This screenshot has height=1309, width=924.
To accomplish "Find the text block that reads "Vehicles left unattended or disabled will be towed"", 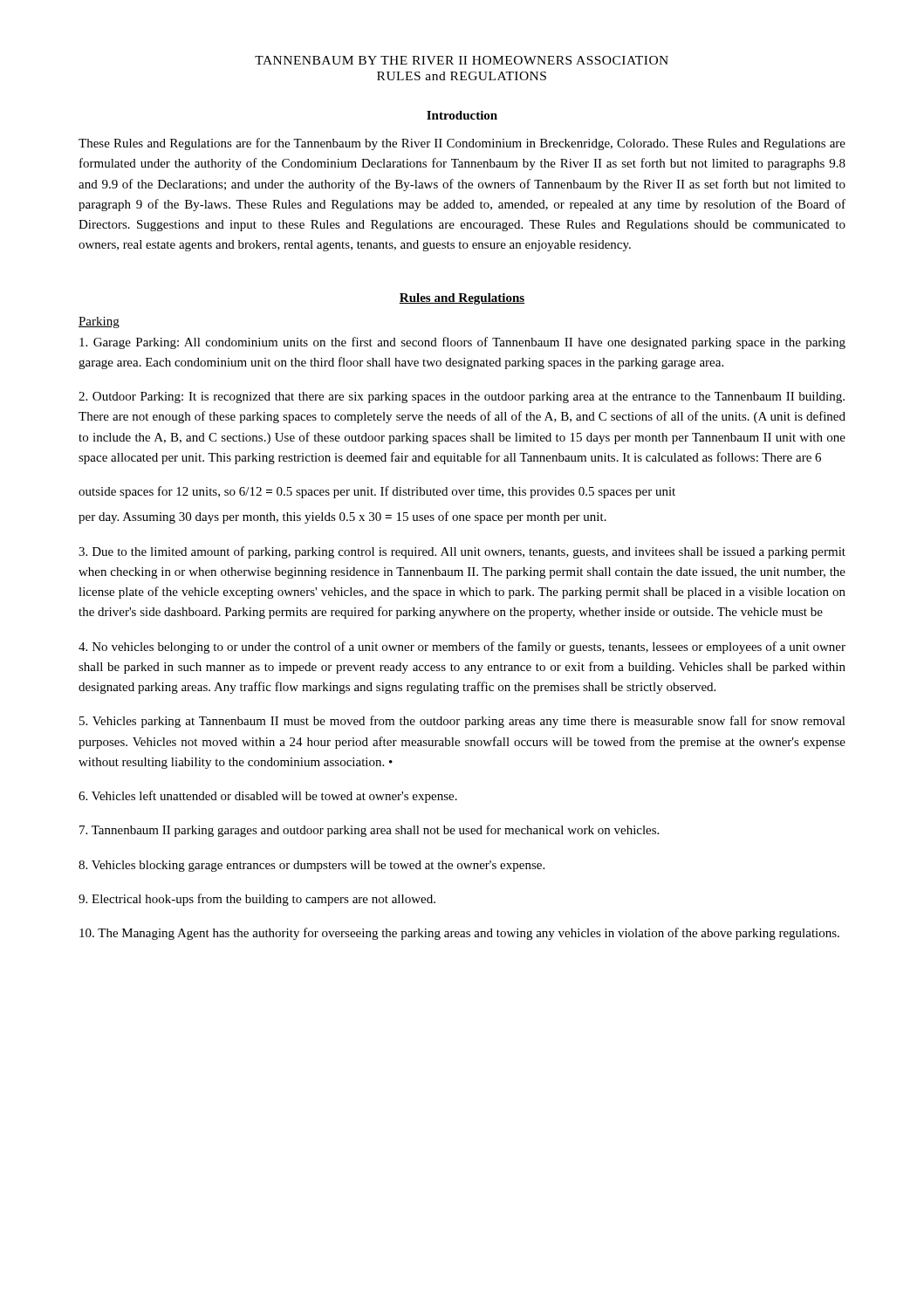I will 268,796.
